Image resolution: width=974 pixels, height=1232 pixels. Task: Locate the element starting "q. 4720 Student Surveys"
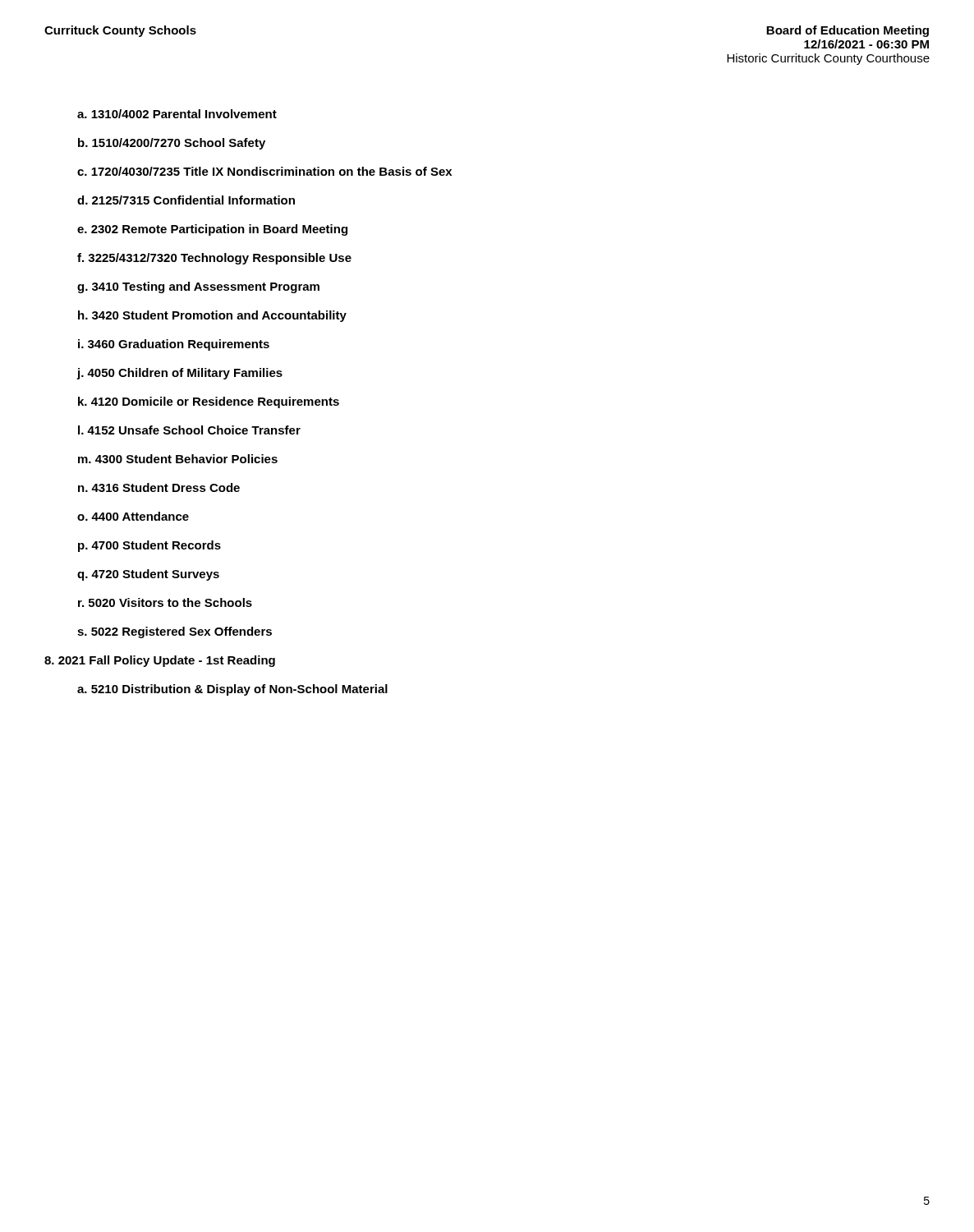pos(148,574)
